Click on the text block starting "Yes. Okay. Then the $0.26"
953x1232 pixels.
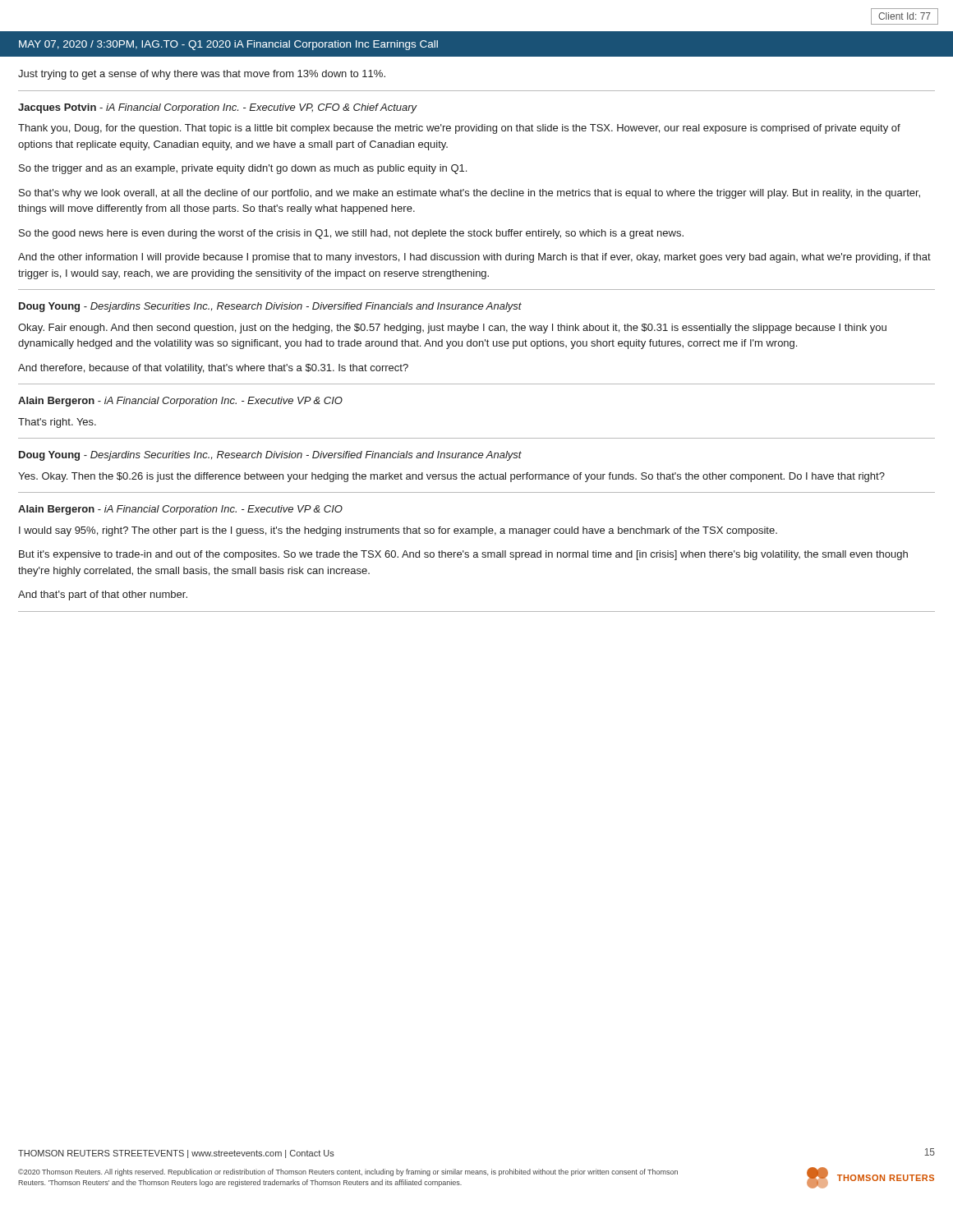click(451, 476)
